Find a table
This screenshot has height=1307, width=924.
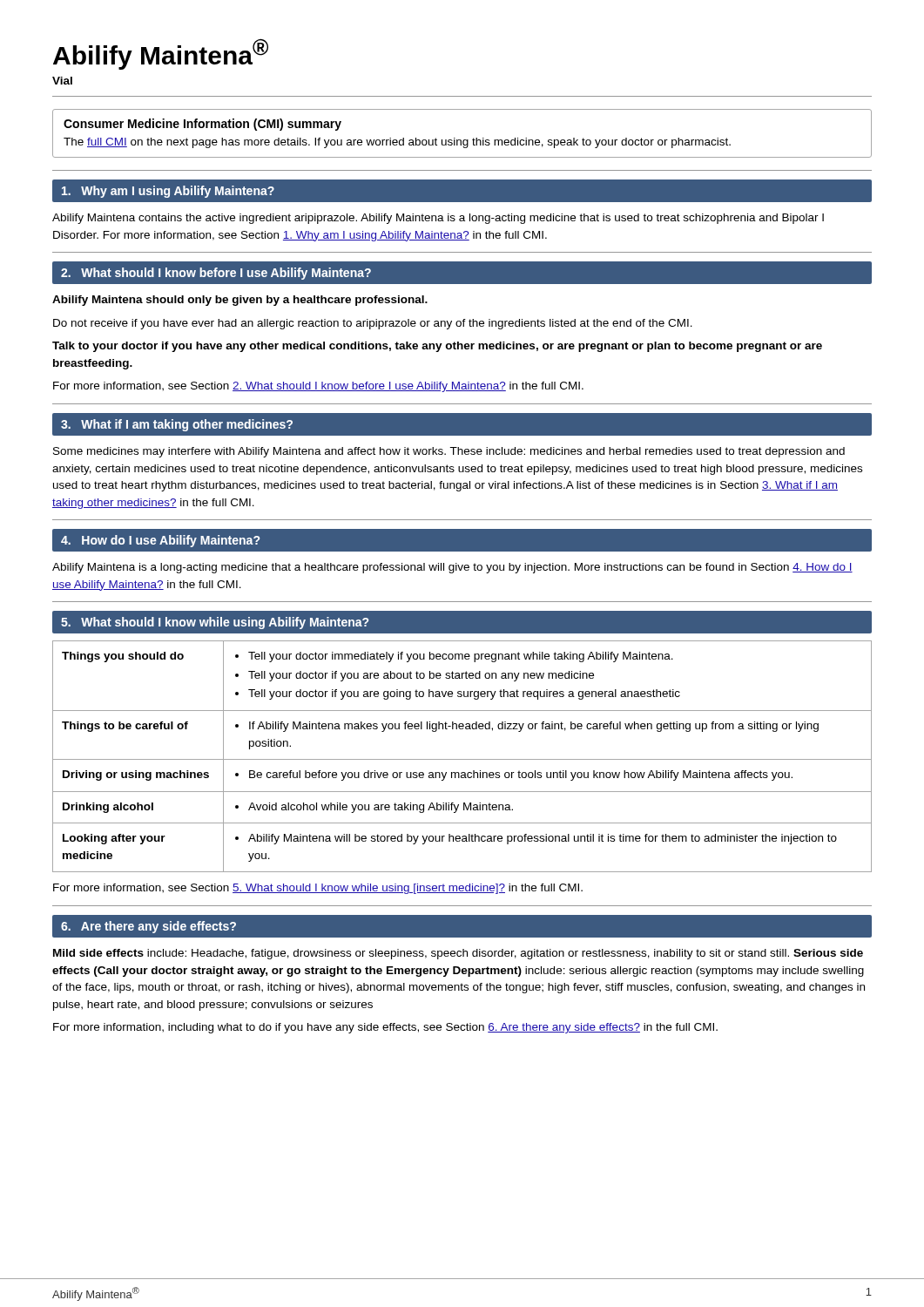tap(462, 757)
